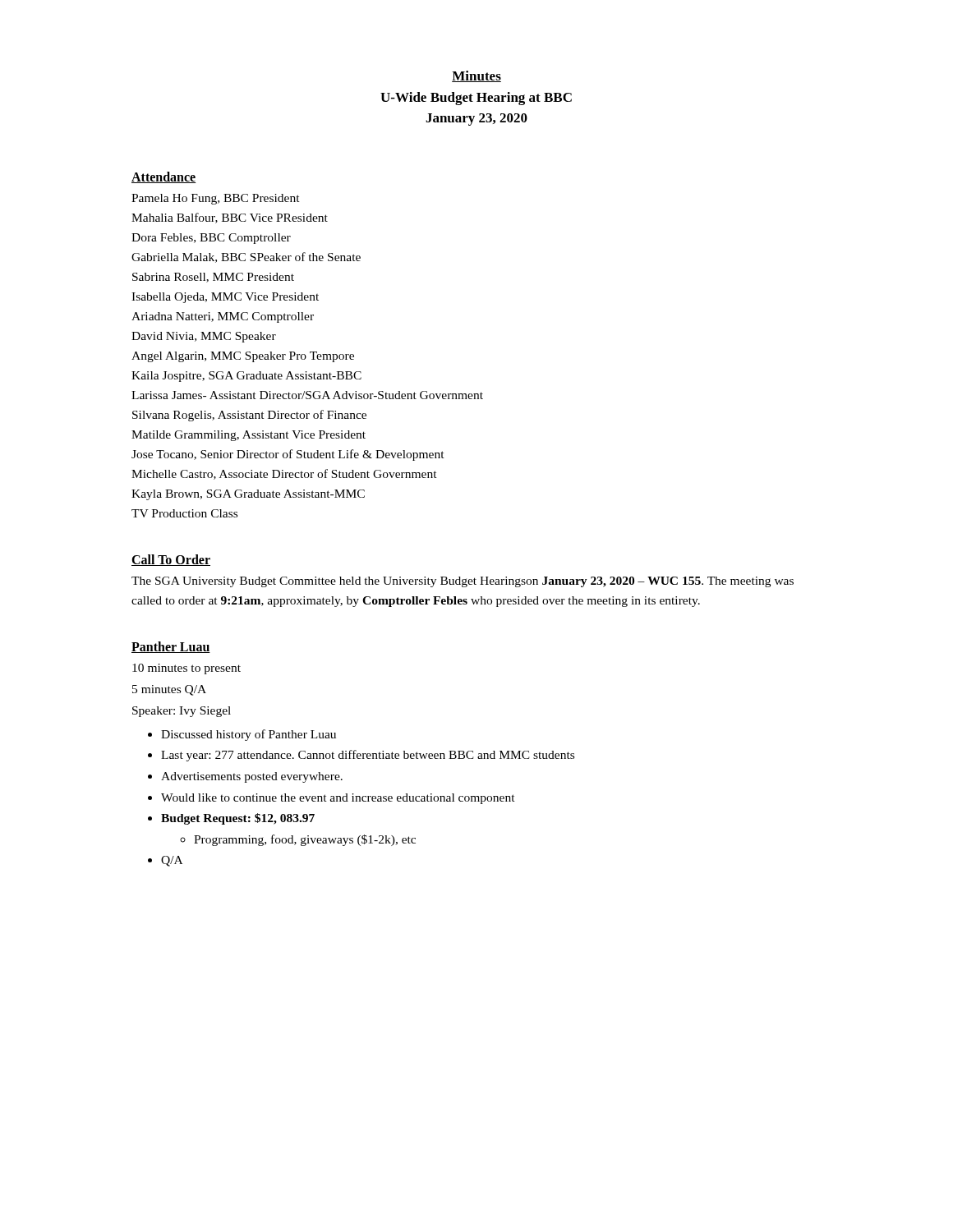
Task: Select the text block containing "Angel Algarin, MMC Speaker"
Action: [x=243, y=355]
